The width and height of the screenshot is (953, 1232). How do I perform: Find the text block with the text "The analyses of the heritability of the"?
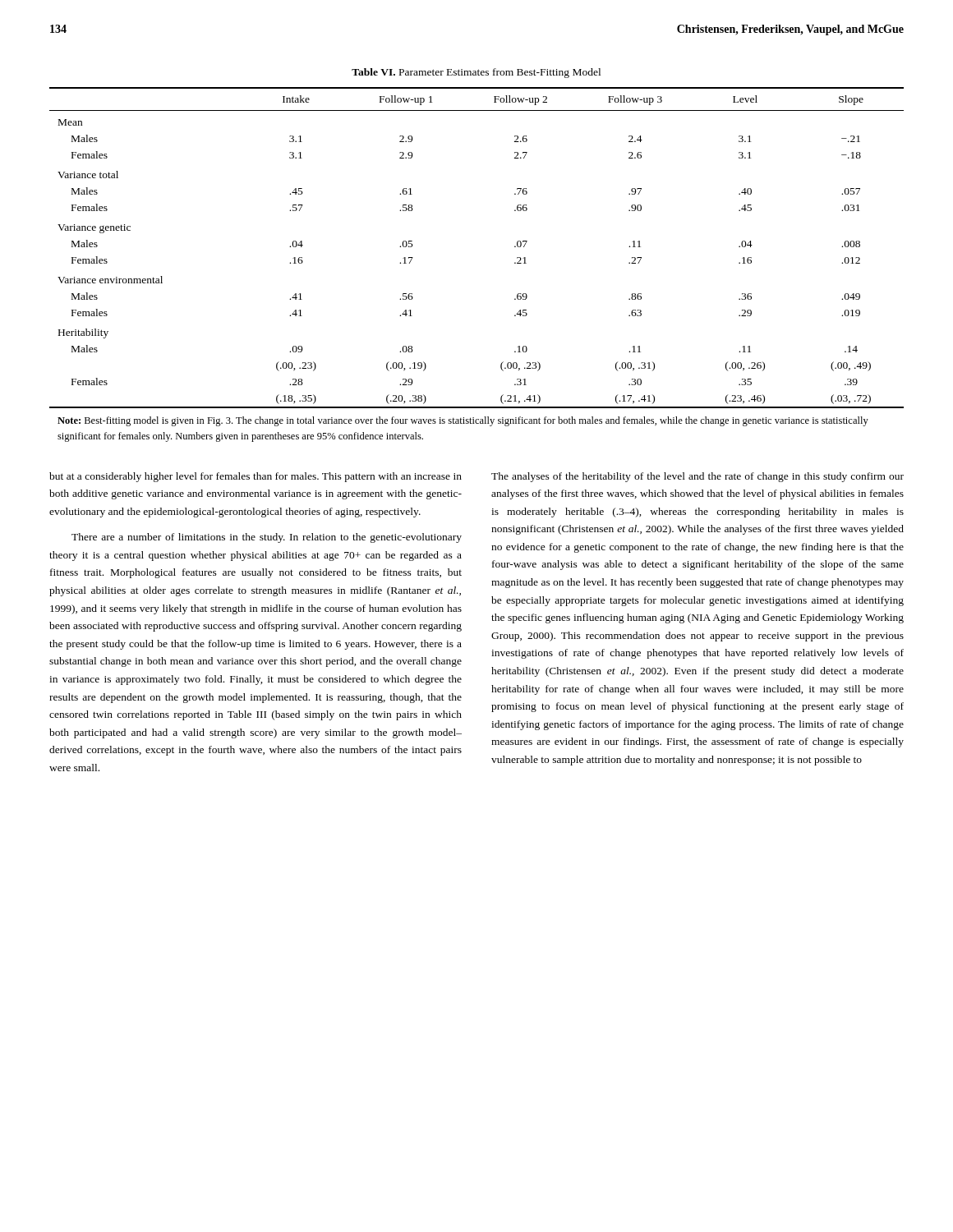tap(698, 618)
